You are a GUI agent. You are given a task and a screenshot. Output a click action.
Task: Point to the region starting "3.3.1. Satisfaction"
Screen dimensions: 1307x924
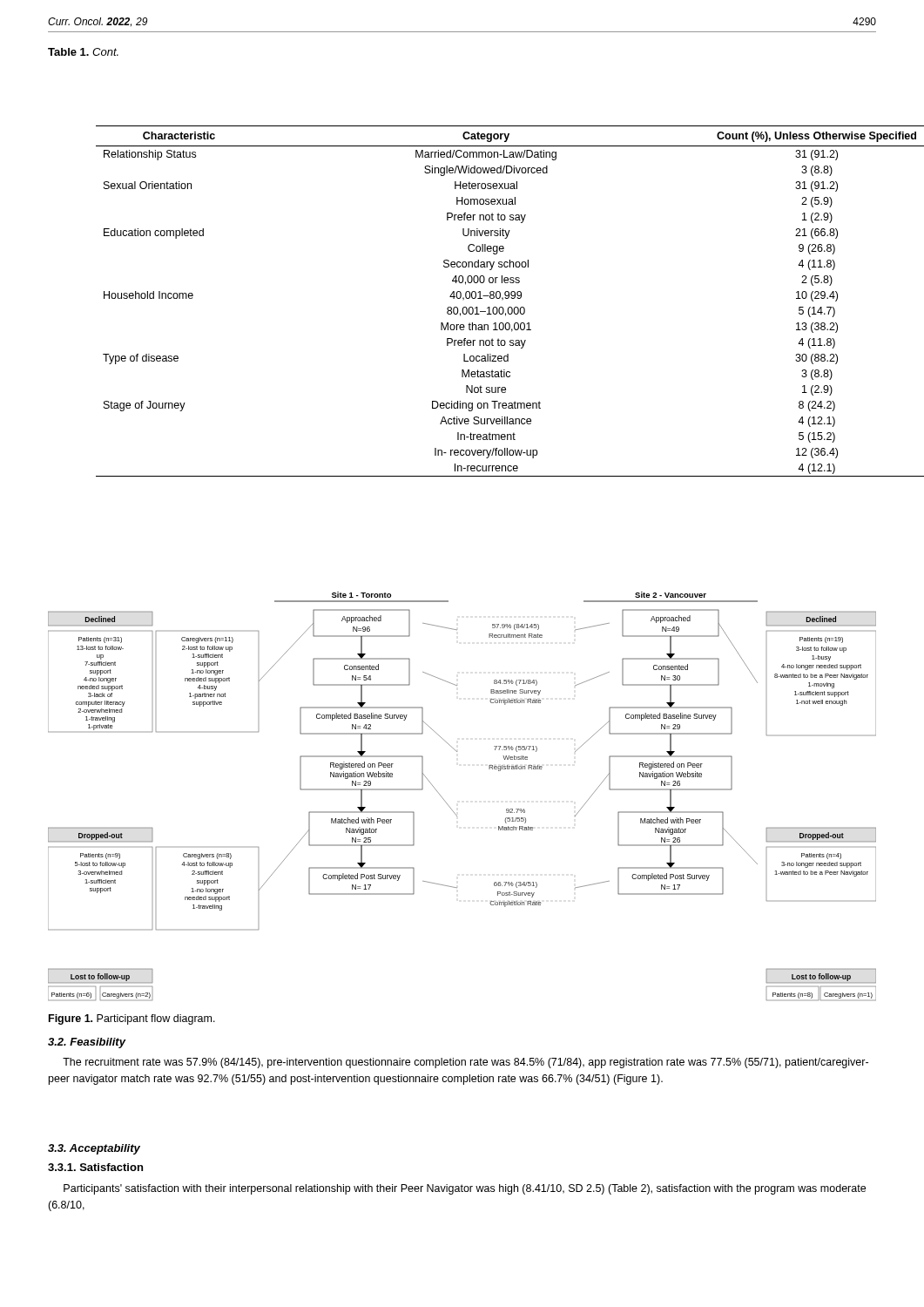(96, 1167)
